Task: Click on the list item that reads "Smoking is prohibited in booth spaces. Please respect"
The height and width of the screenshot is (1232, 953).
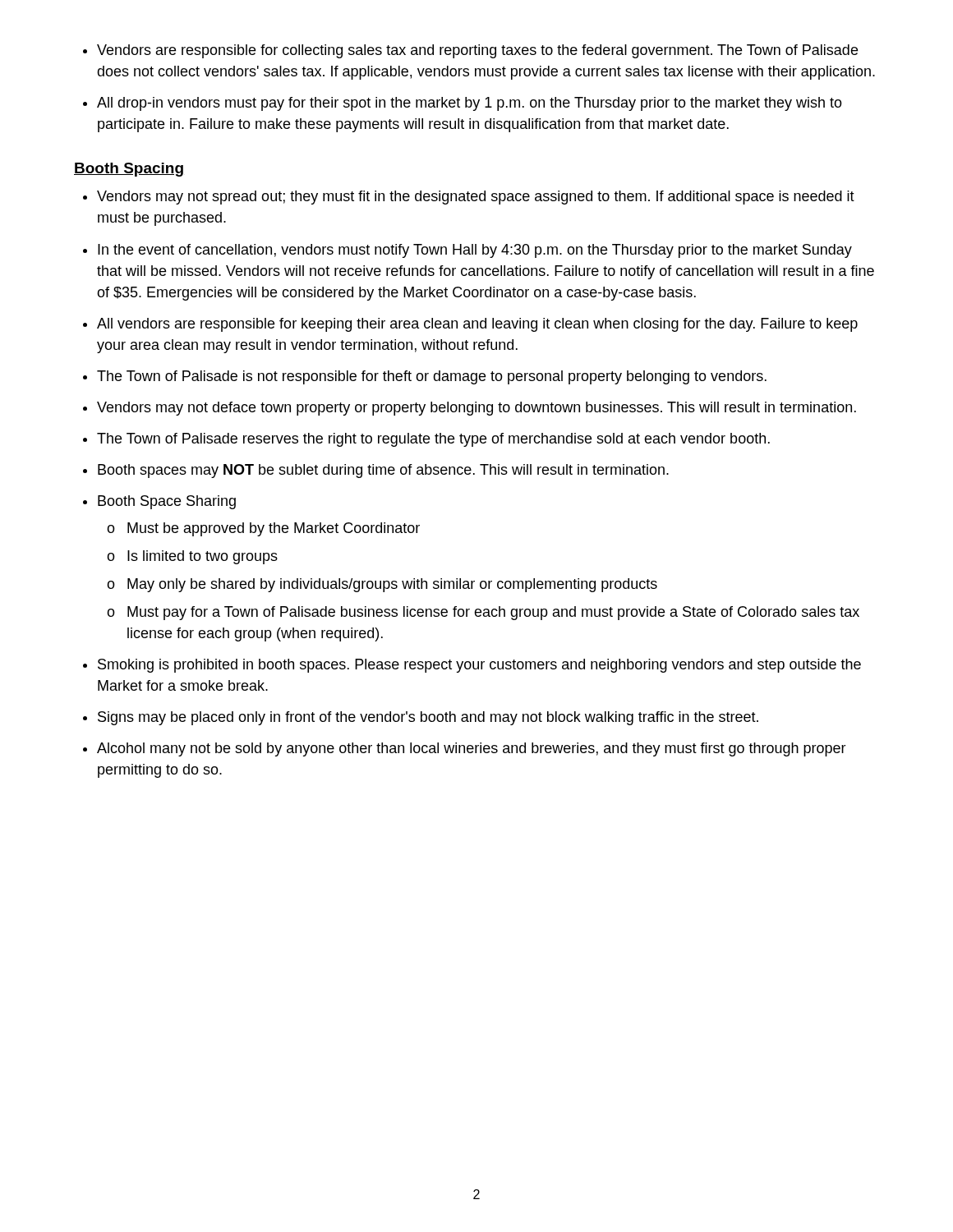Action: (488, 675)
